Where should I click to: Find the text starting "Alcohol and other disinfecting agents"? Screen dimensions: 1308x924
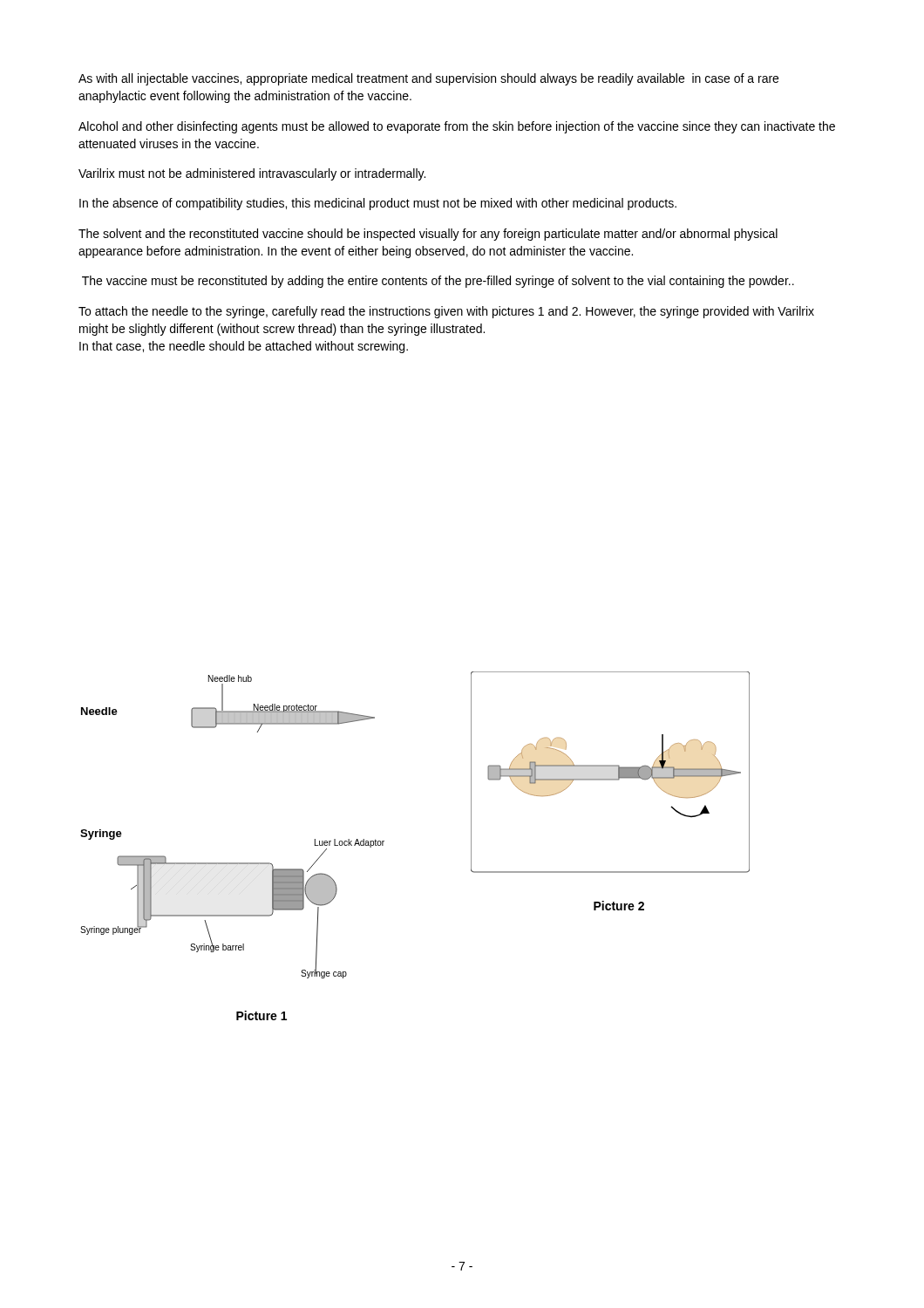[x=457, y=135]
